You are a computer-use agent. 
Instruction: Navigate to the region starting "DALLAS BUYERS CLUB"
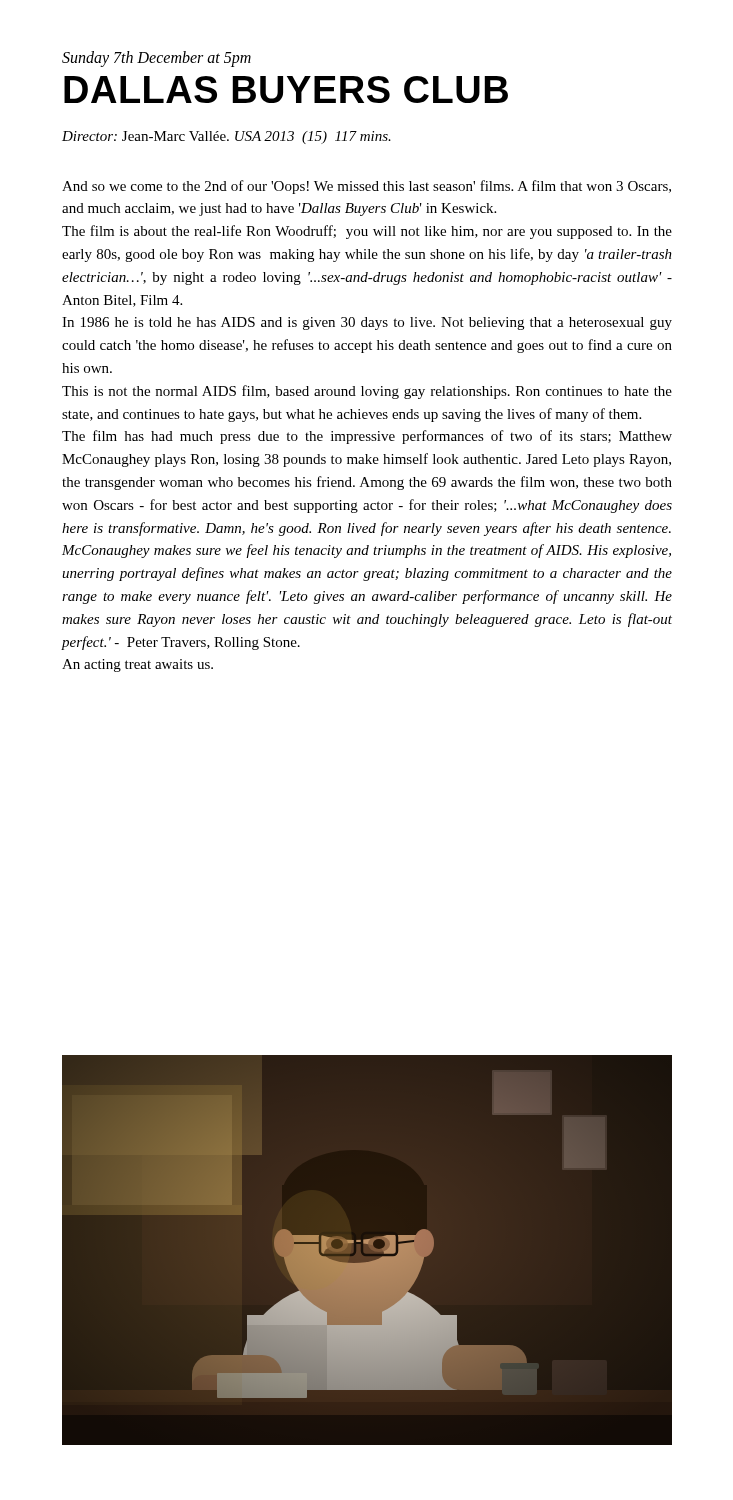[286, 90]
